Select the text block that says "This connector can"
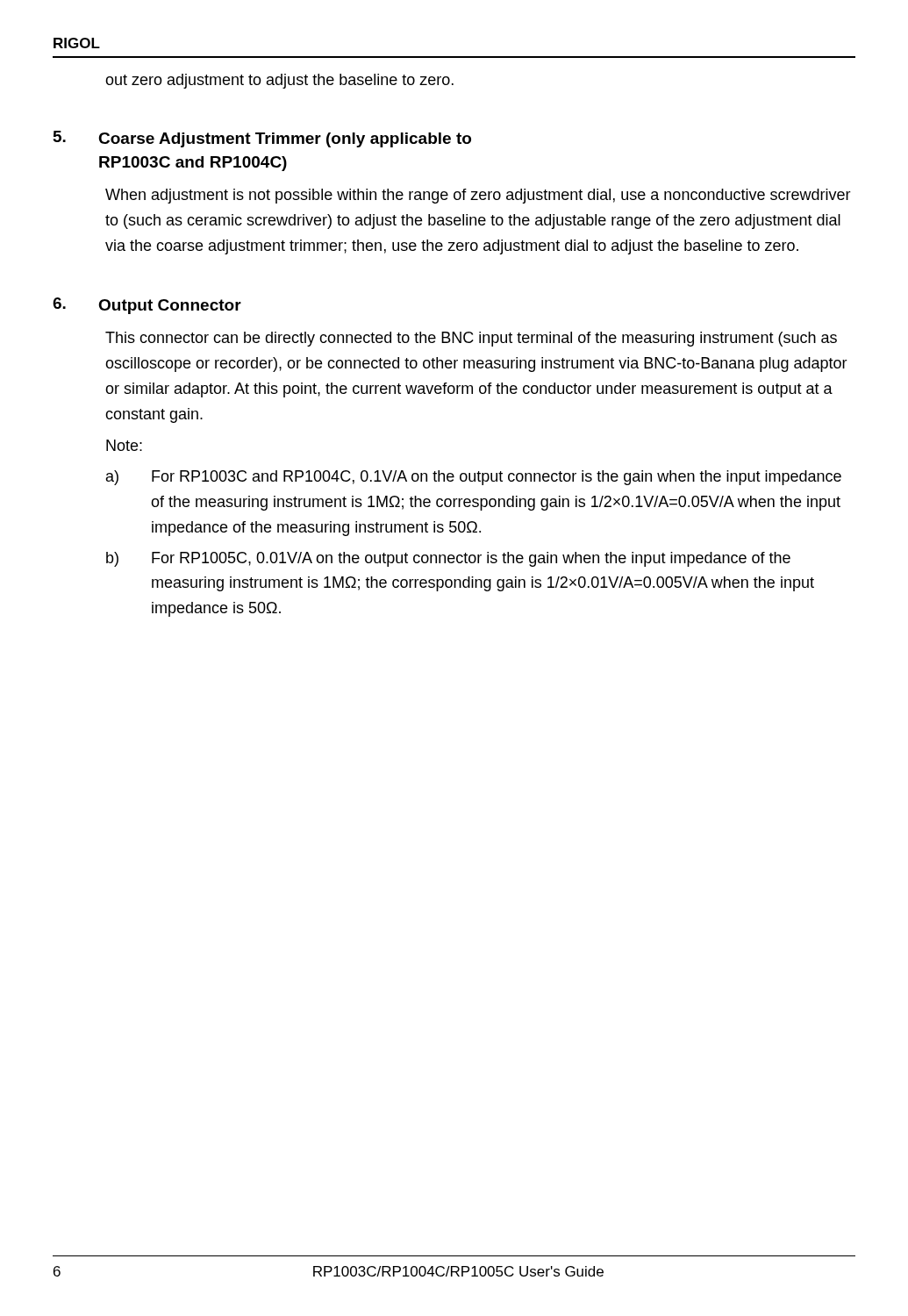This screenshot has width=908, height=1316. 476,376
